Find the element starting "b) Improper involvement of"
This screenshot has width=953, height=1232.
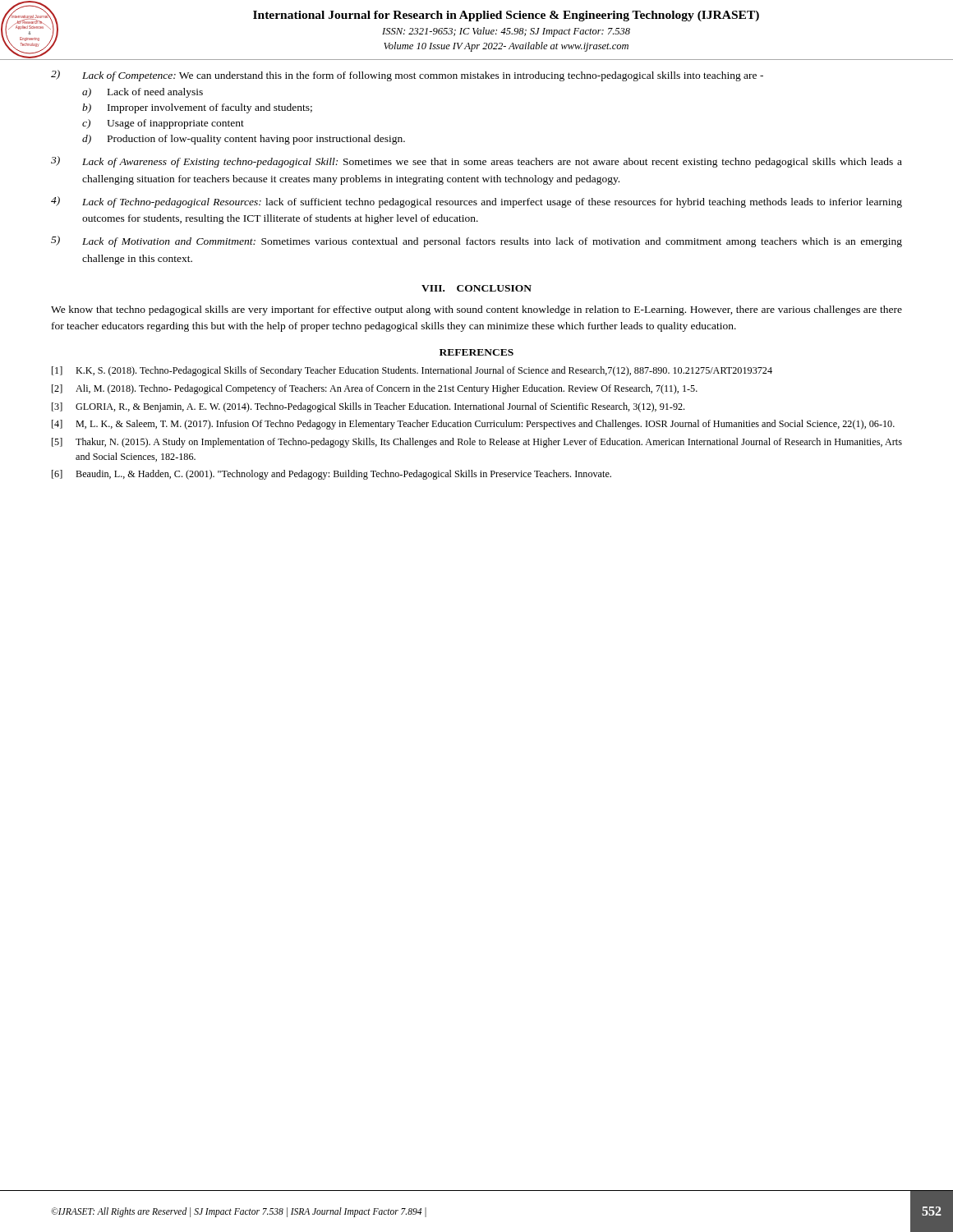pyautogui.click(x=197, y=108)
